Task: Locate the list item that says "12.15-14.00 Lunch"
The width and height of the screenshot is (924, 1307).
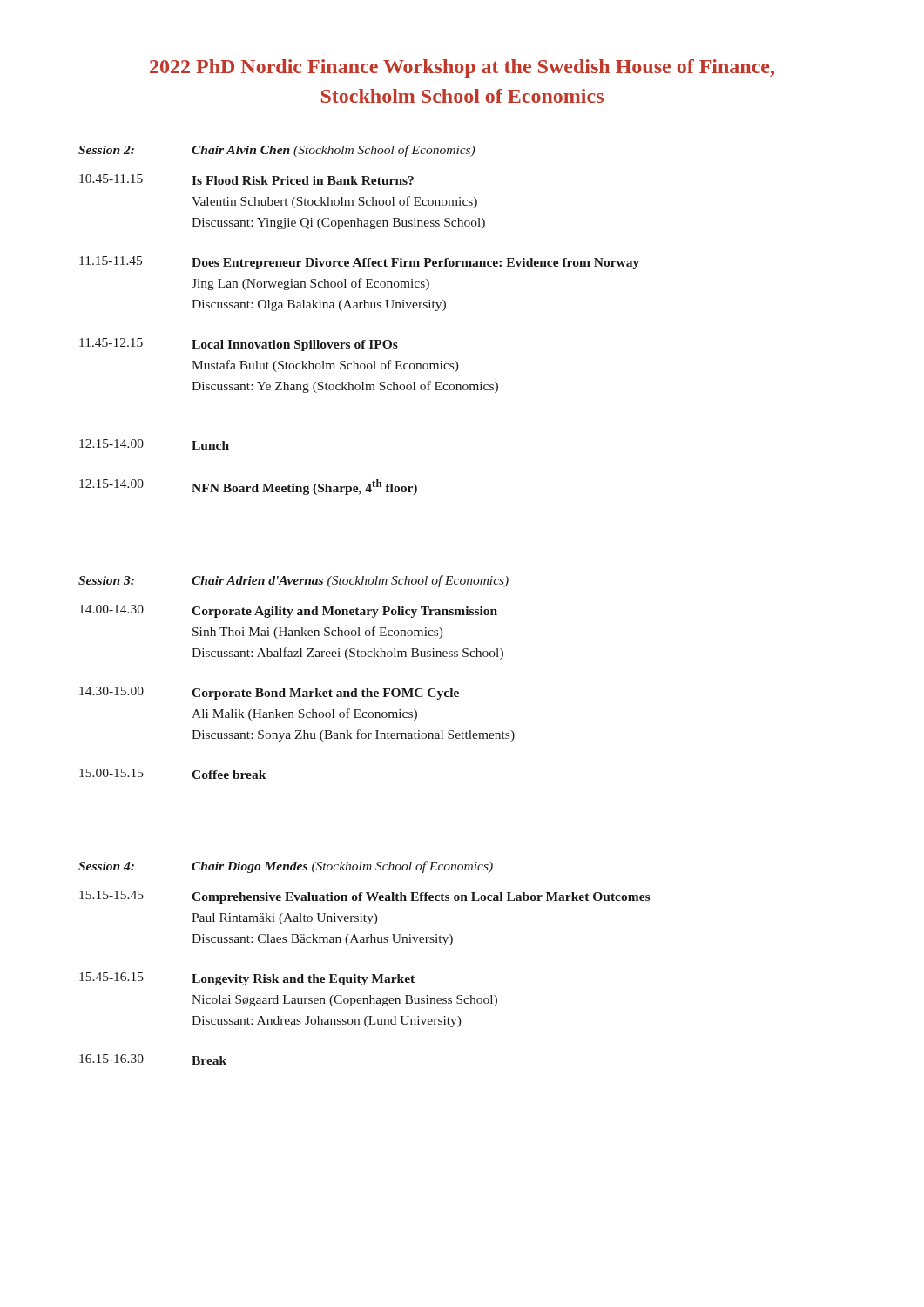Action: point(108,444)
